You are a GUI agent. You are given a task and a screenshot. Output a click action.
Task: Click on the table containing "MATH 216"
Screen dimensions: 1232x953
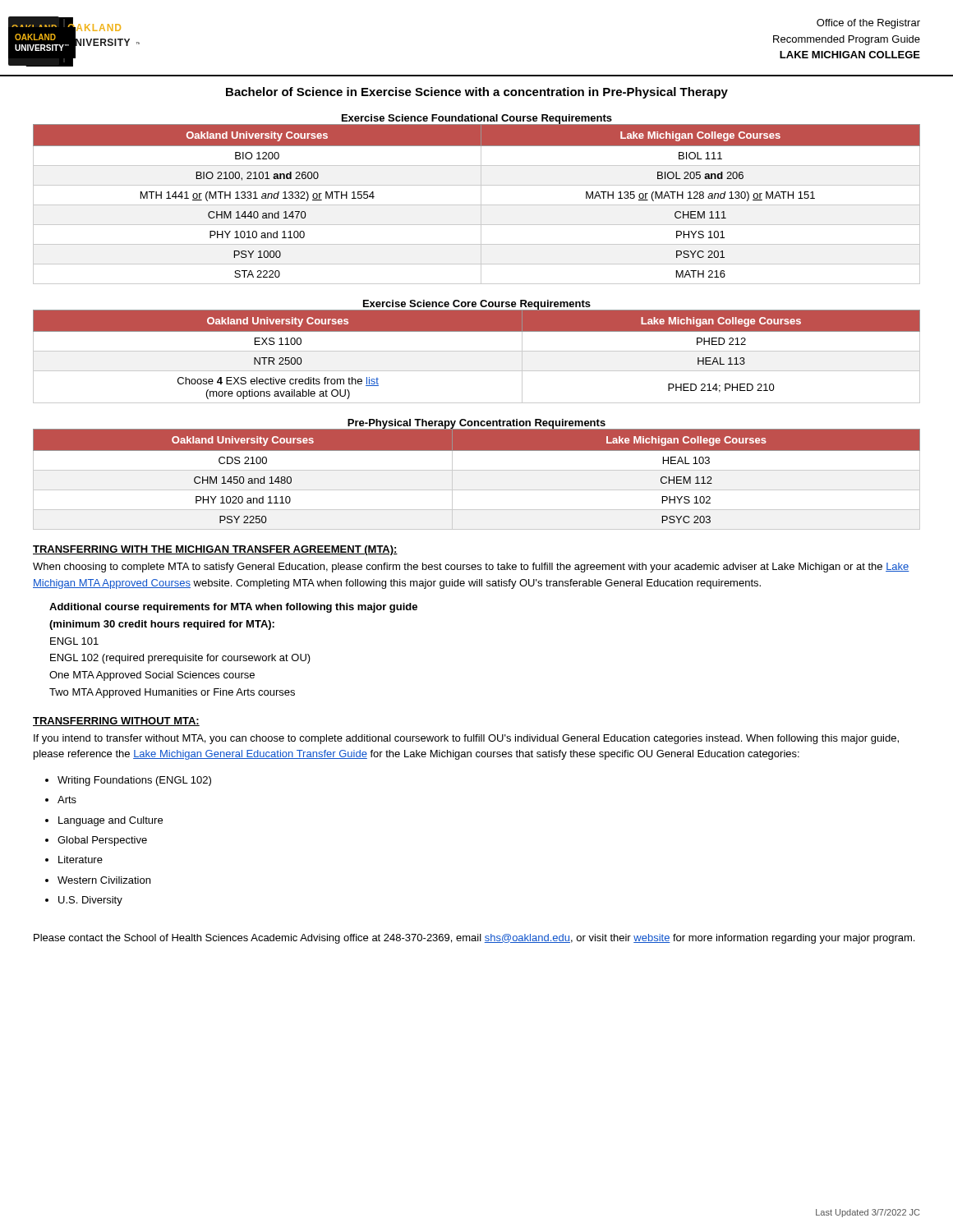coord(476,204)
